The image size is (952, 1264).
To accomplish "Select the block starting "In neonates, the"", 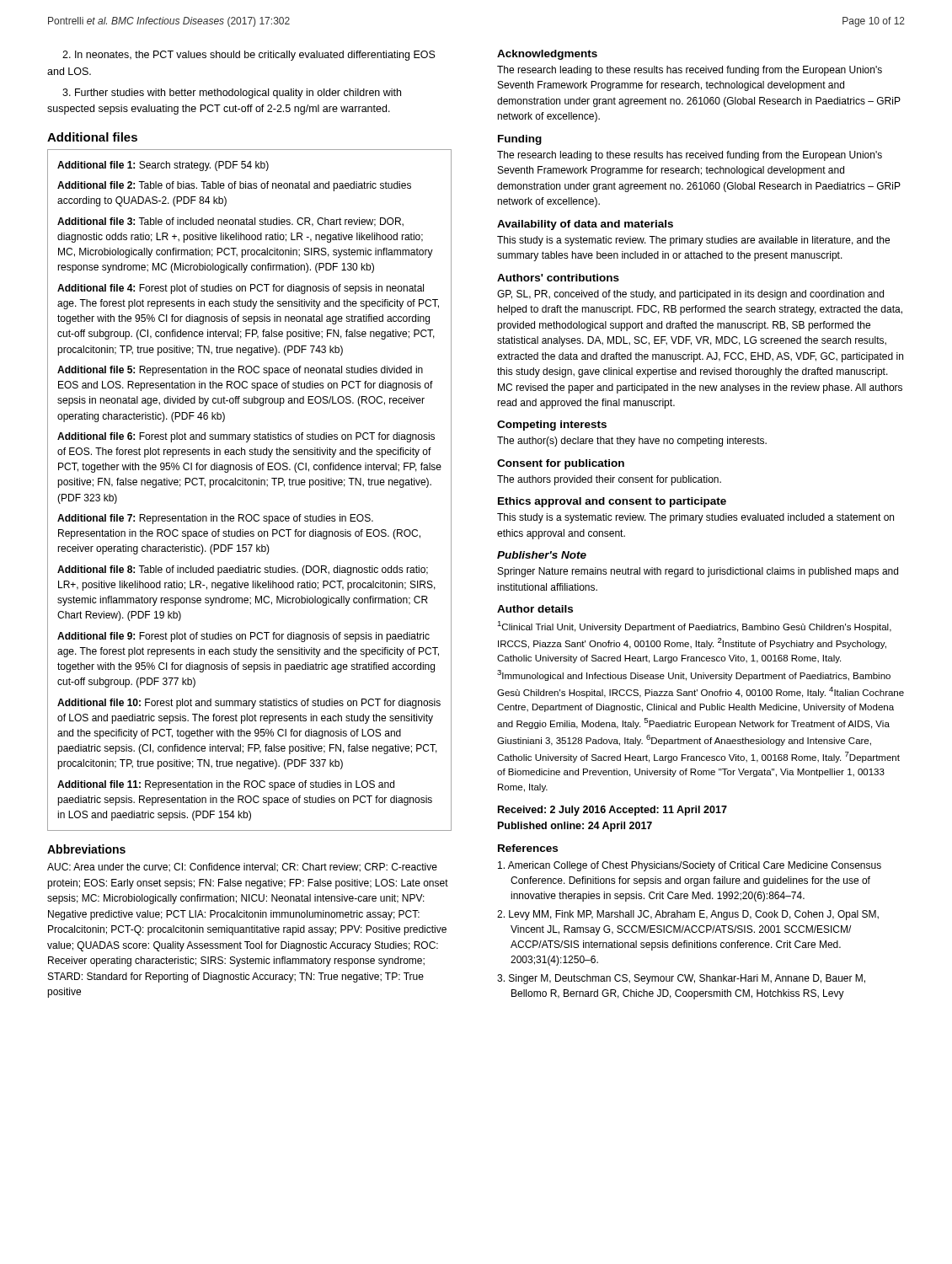I will (x=249, y=83).
